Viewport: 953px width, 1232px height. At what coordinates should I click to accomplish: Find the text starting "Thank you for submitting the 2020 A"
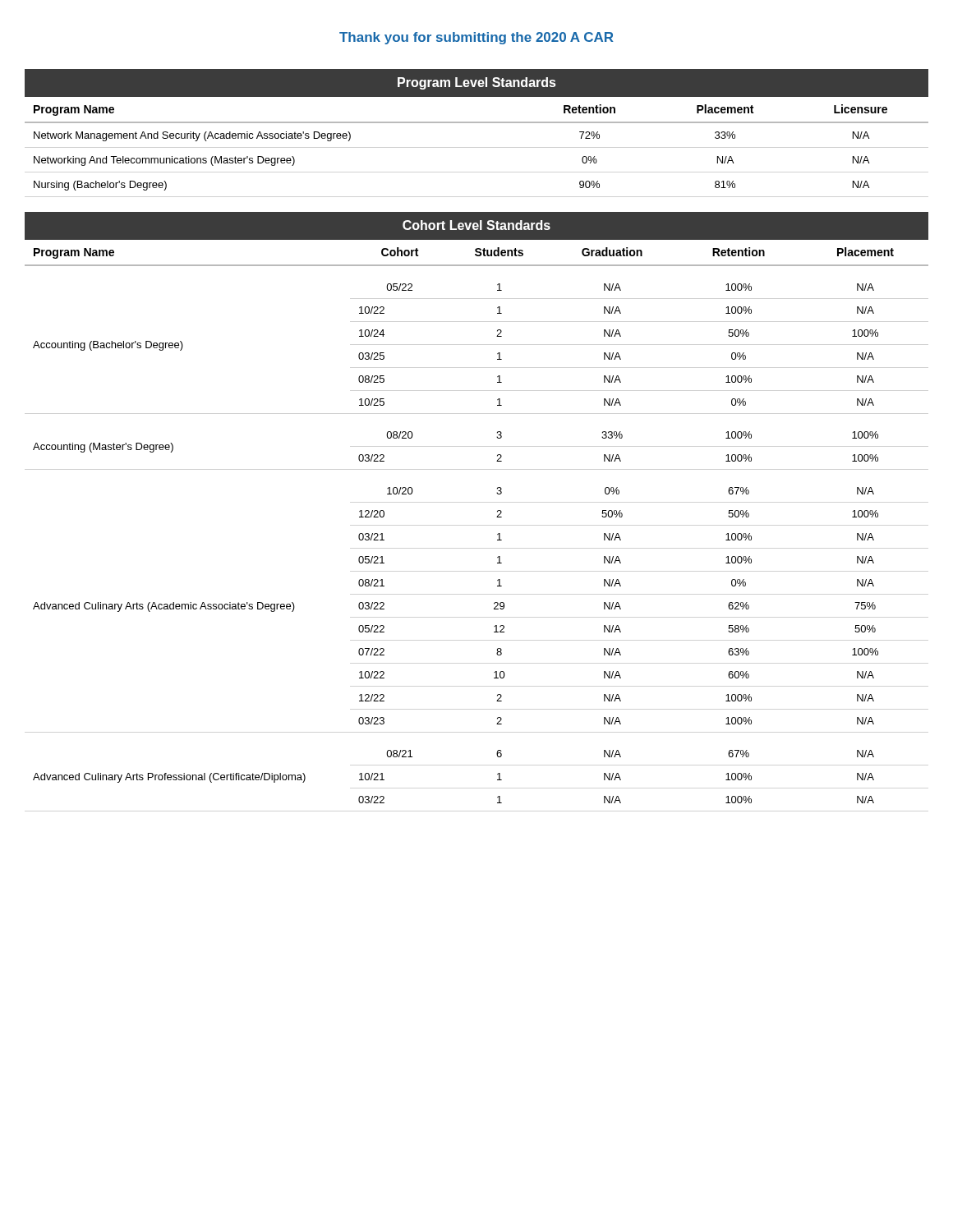476,37
